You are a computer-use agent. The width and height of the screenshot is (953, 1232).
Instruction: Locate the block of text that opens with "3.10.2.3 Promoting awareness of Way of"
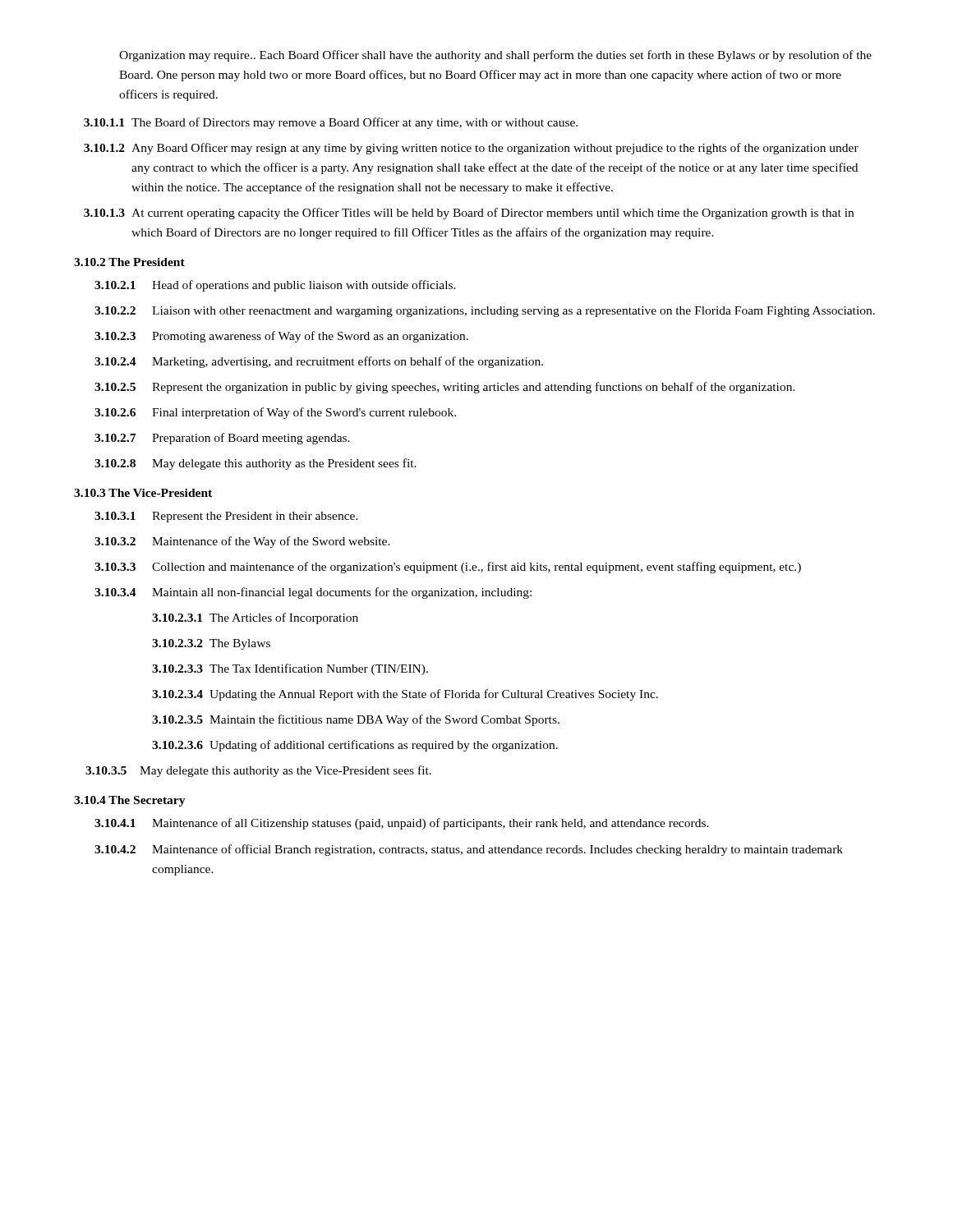[x=281, y=337]
